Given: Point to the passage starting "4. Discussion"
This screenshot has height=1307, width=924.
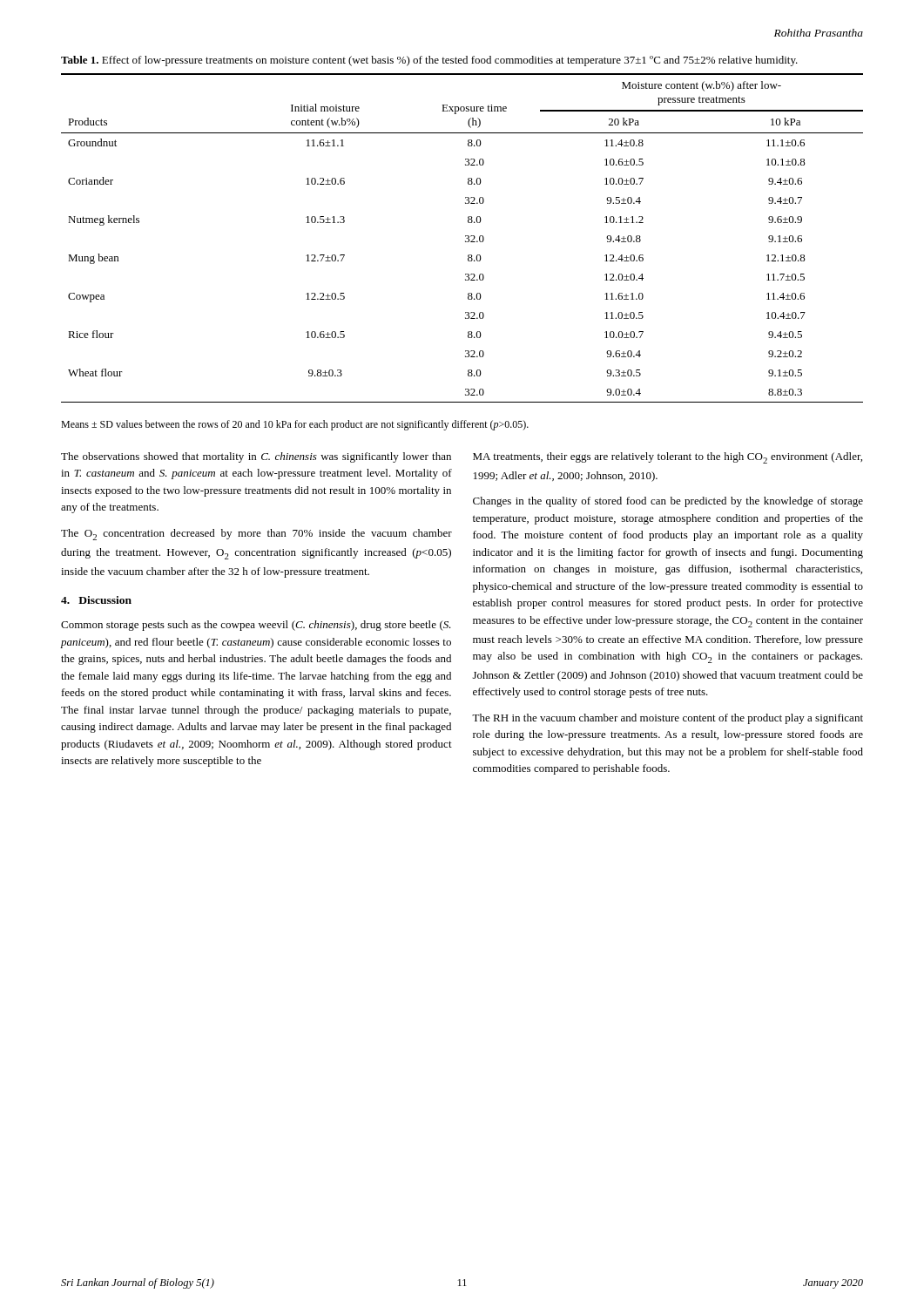Looking at the screenshot, I should coord(96,600).
